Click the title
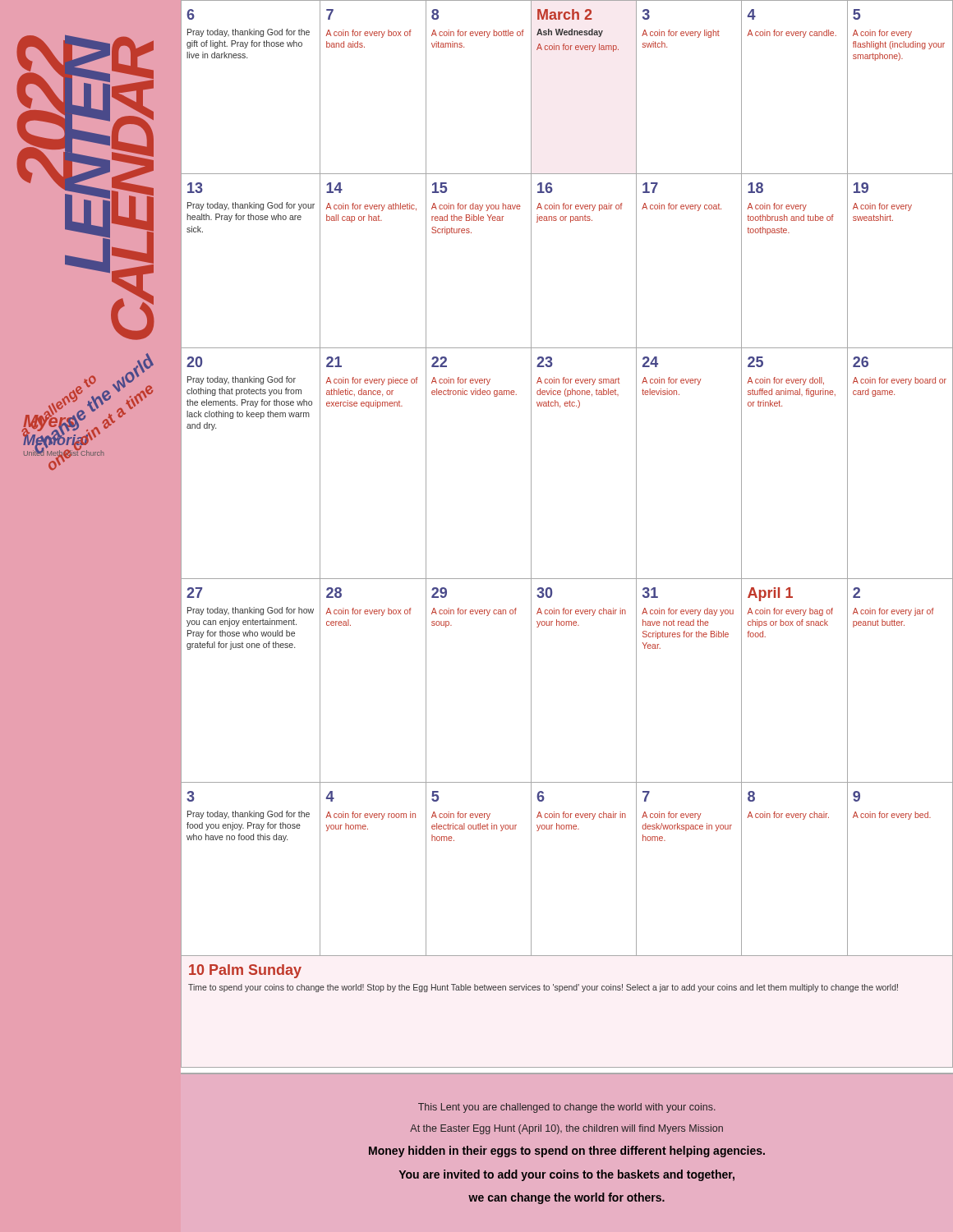953x1232 pixels. [85, 192]
